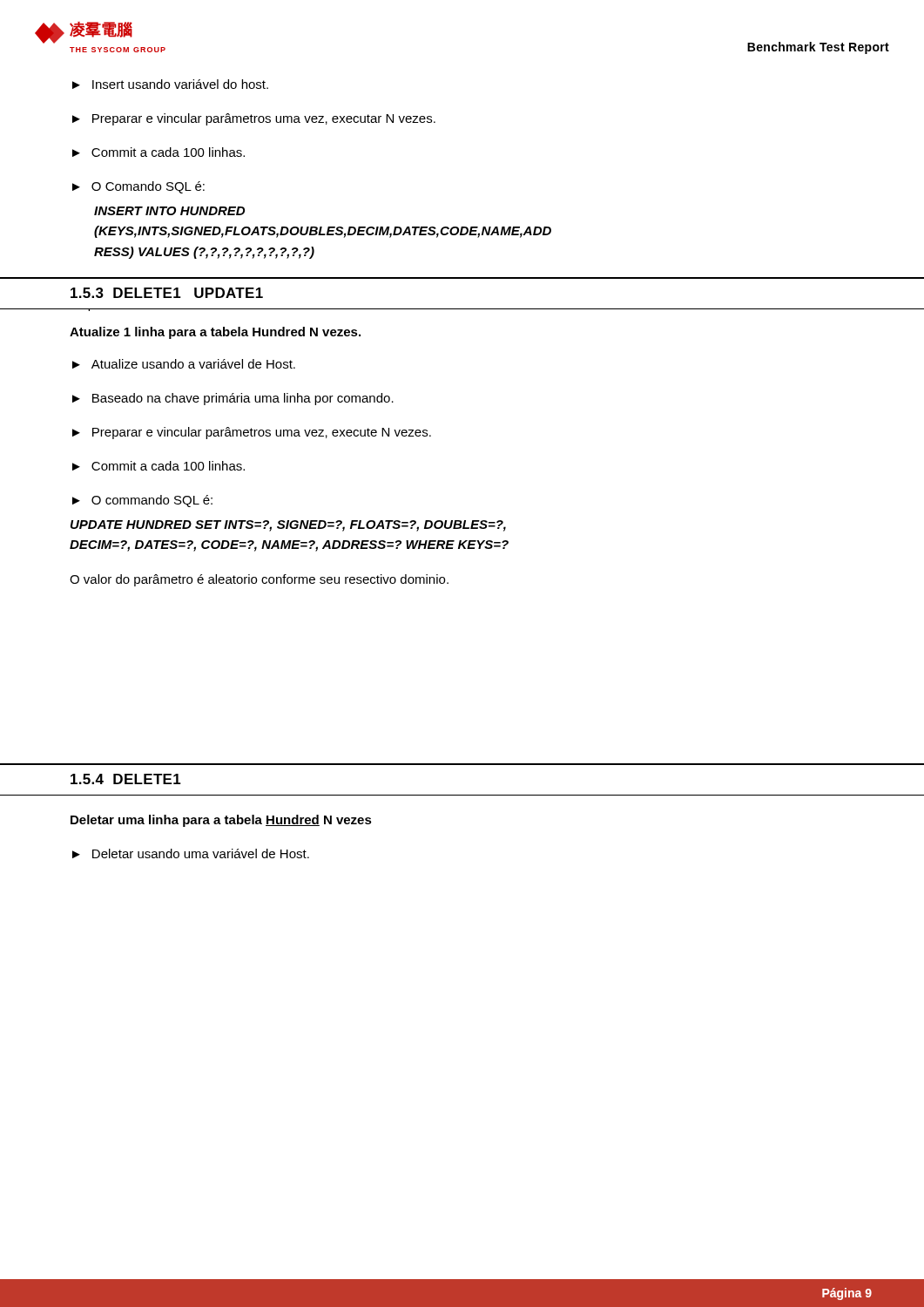The width and height of the screenshot is (924, 1307).
Task: Point to "► O Comando SQL é:"
Action: [x=138, y=186]
